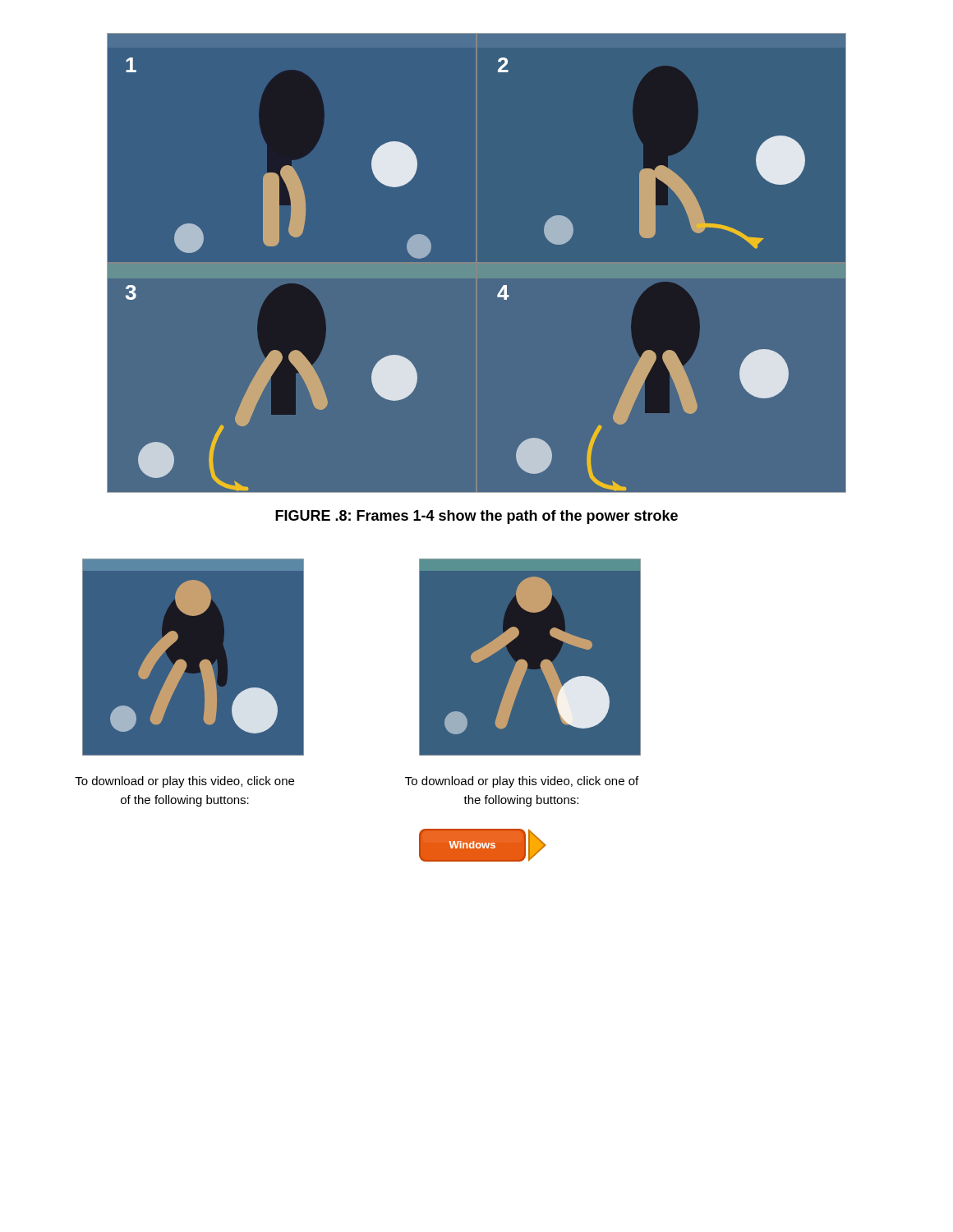953x1232 pixels.
Task: Click the caption that begins "FIGURE .8: Frames 1-4 show the path"
Action: (x=476, y=516)
